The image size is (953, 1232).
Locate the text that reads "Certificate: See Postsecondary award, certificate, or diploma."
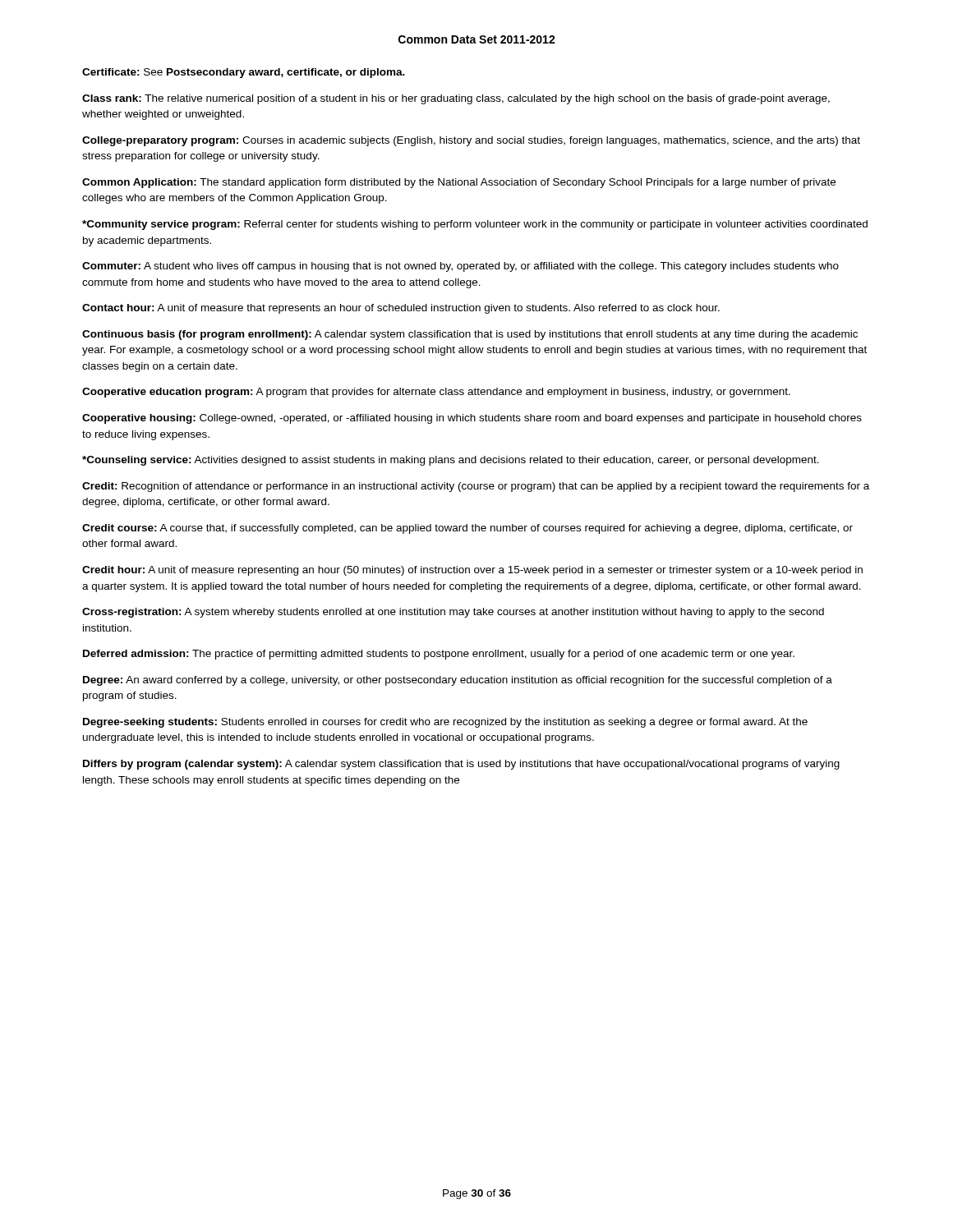point(244,72)
